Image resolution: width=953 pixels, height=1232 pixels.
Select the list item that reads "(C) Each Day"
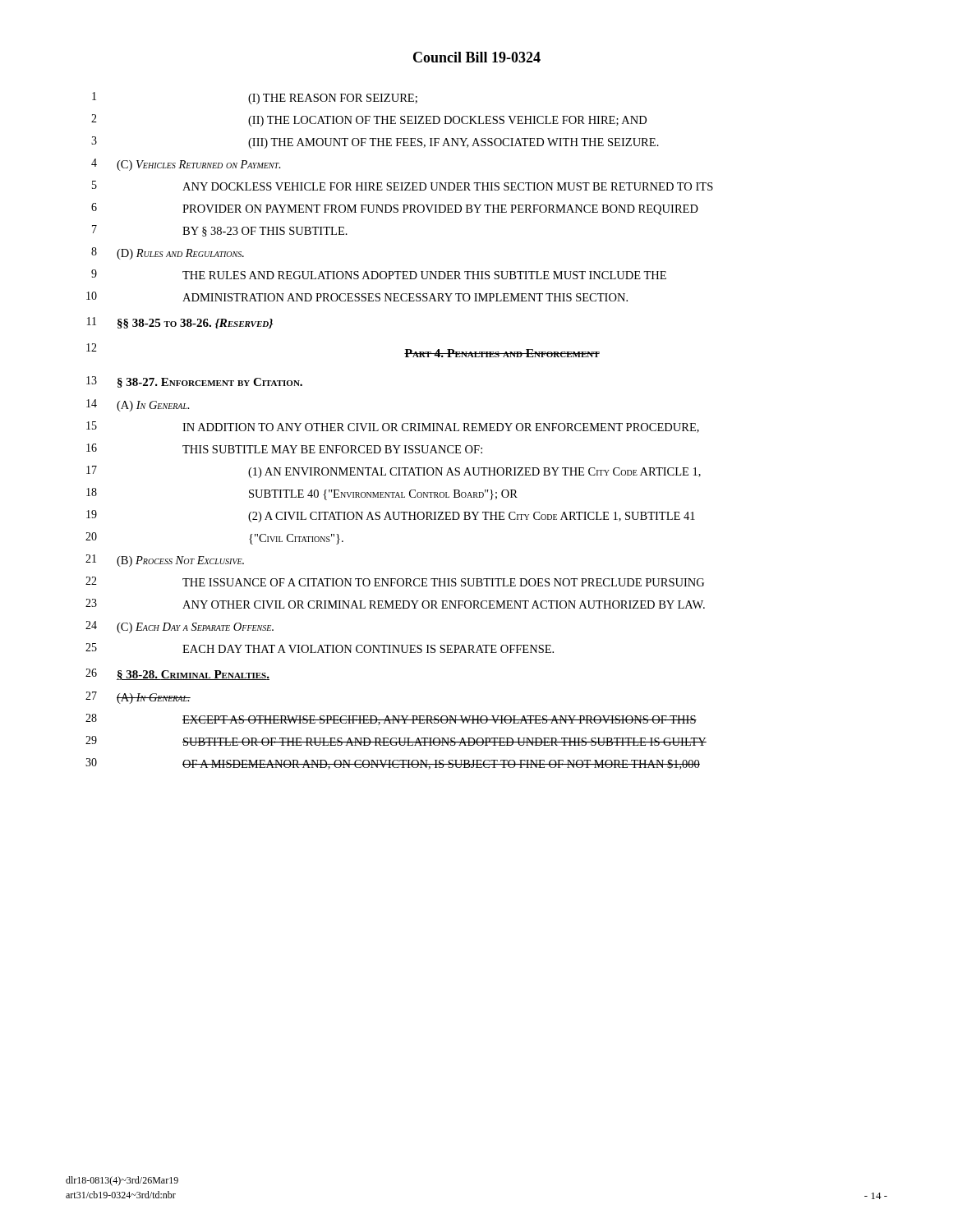click(196, 627)
